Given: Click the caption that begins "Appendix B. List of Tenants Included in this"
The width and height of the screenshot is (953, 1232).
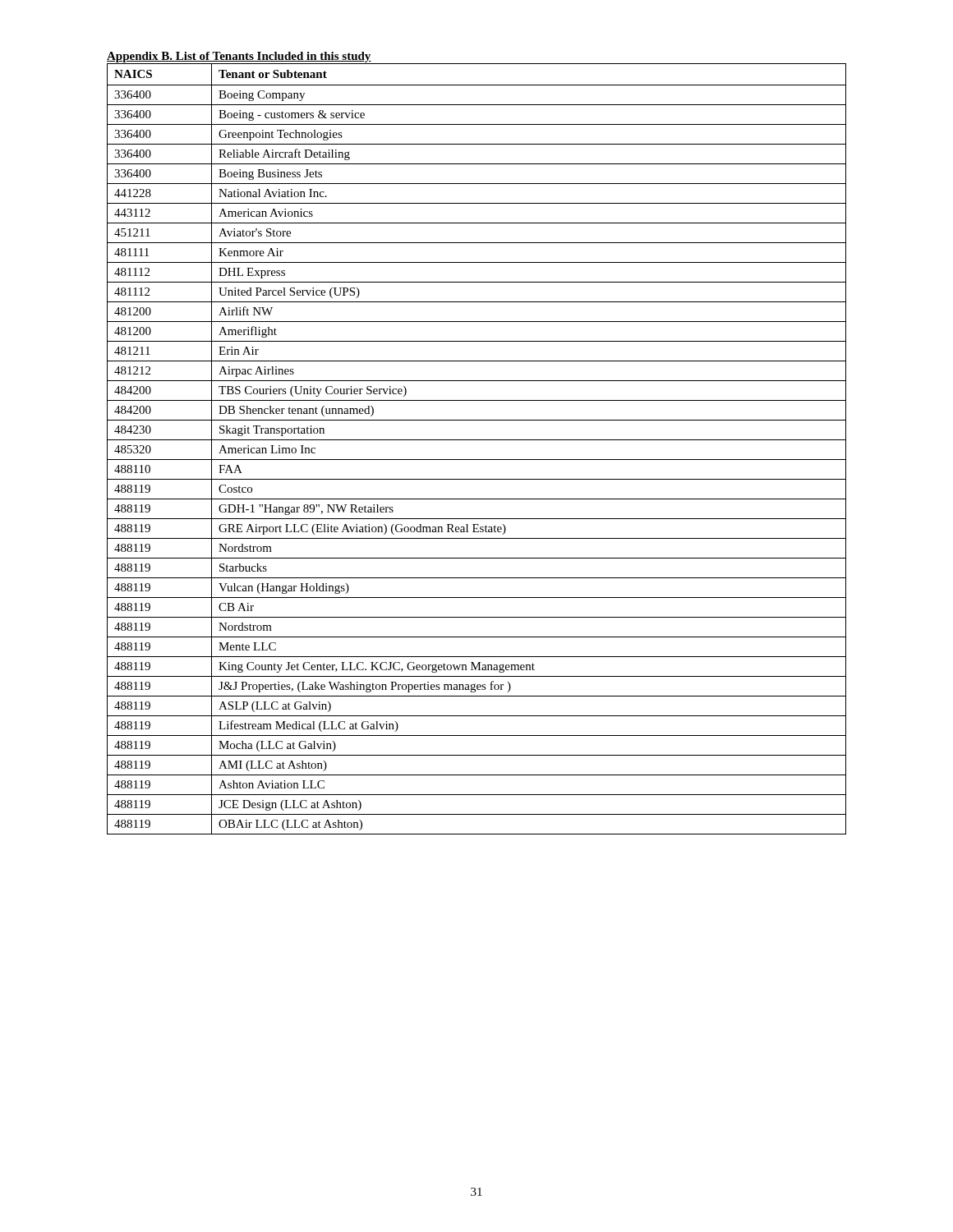Looking at the screenshot, I should tap(239, 56).
